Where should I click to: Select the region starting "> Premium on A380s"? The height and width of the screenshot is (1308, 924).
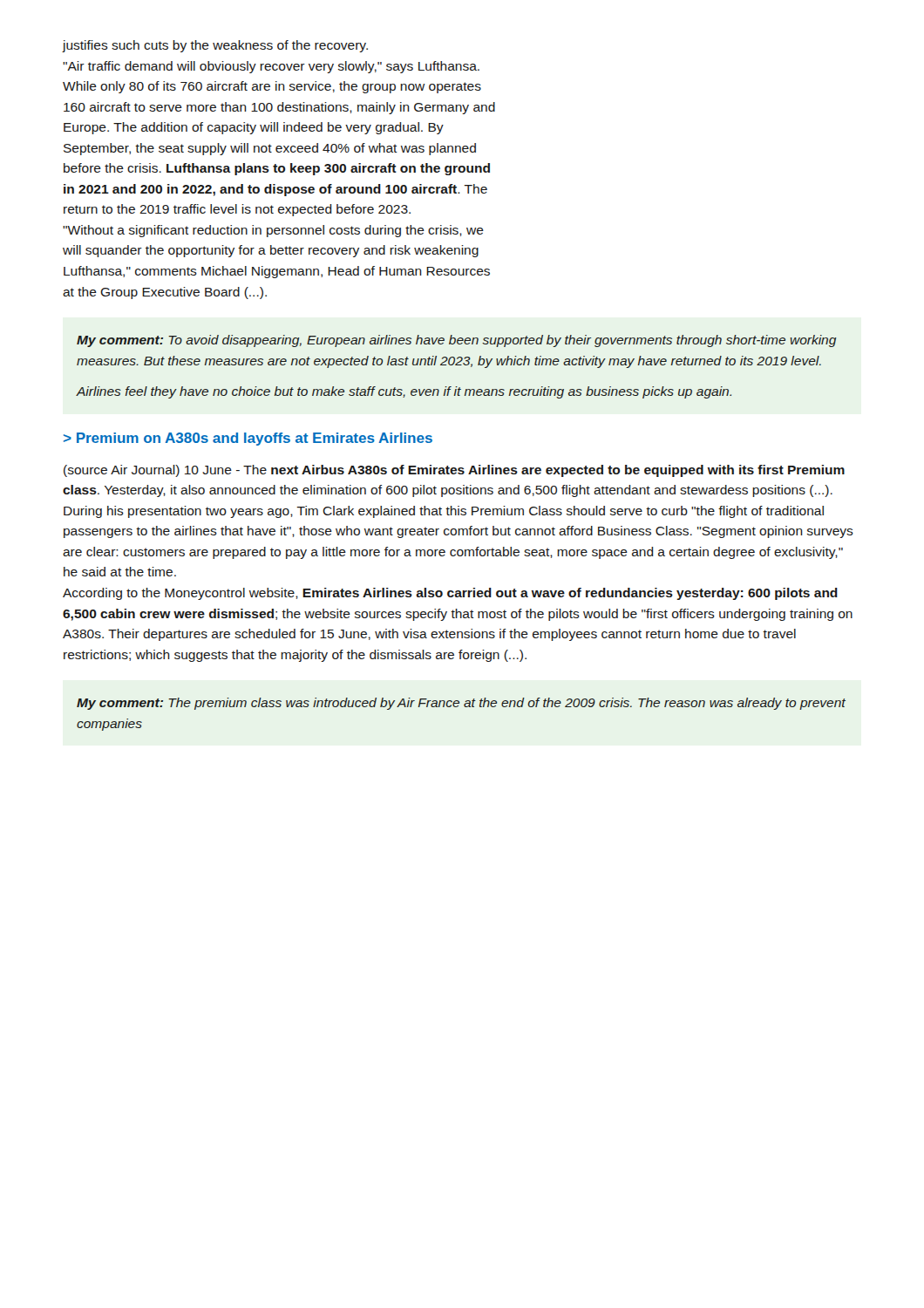click(248, 438)
